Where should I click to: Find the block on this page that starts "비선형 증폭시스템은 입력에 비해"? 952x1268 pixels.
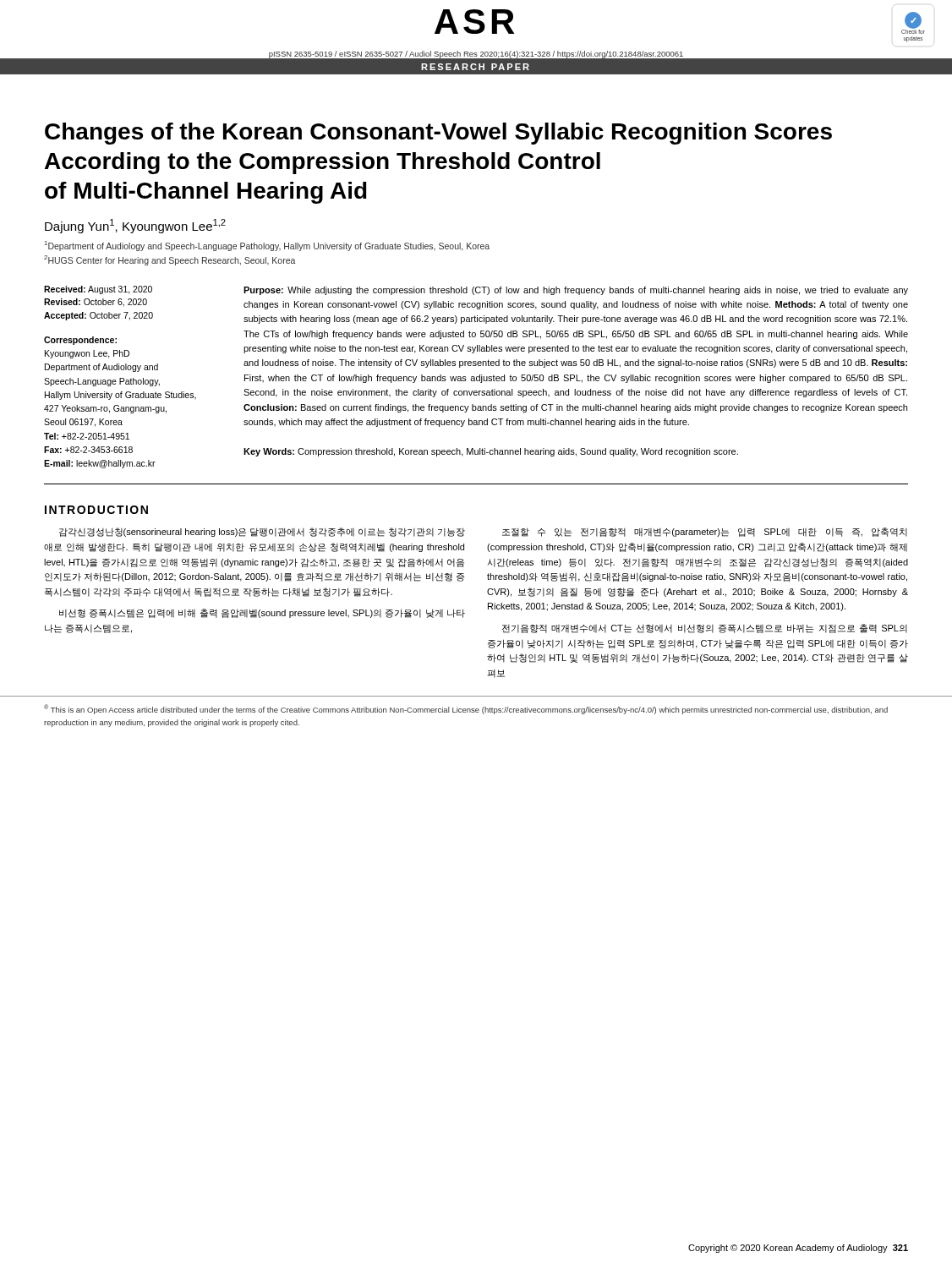click(x=255, y=621)
